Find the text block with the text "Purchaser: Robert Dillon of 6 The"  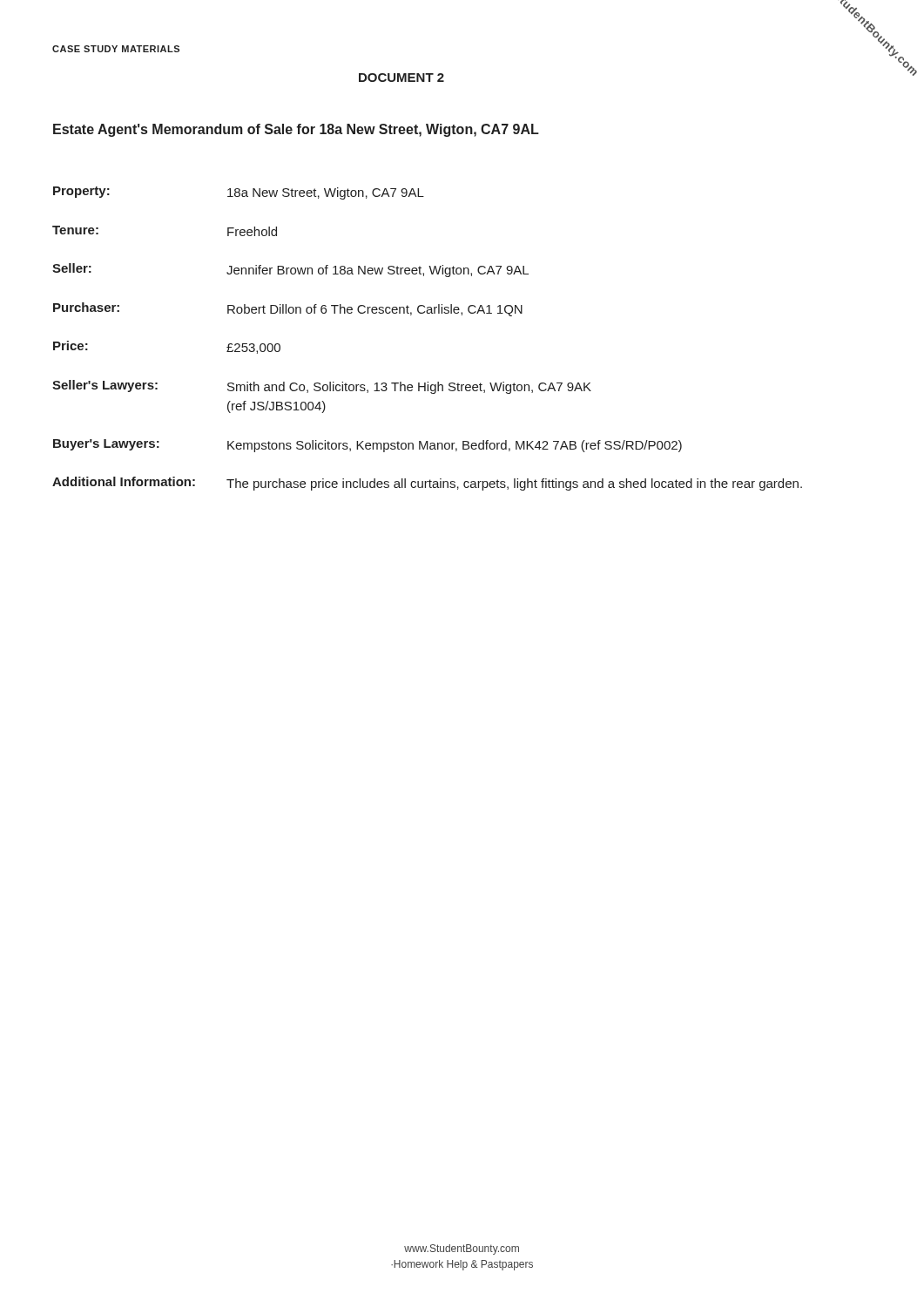point(462,309)
